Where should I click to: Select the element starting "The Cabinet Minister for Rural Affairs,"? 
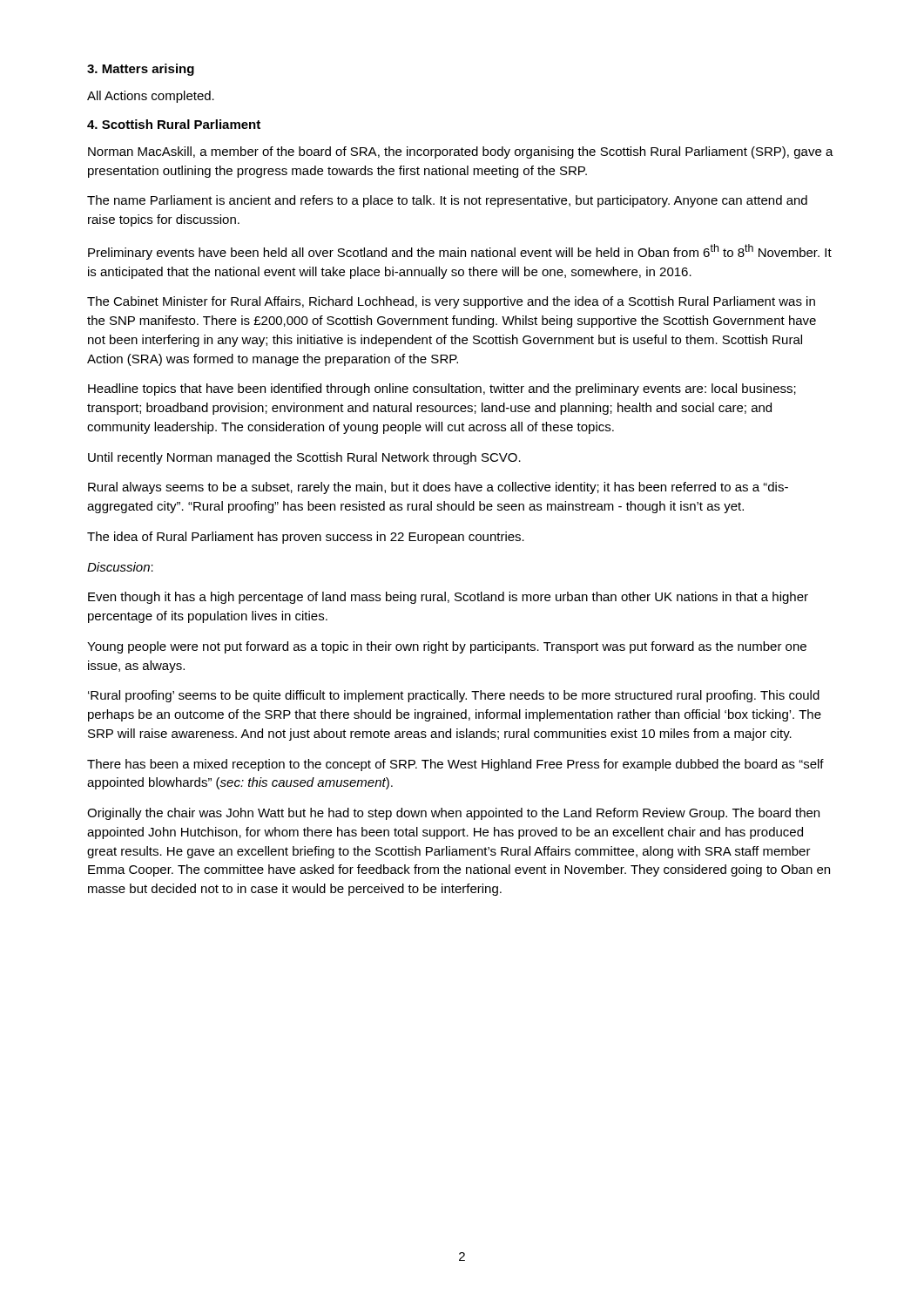pos(452,330)
